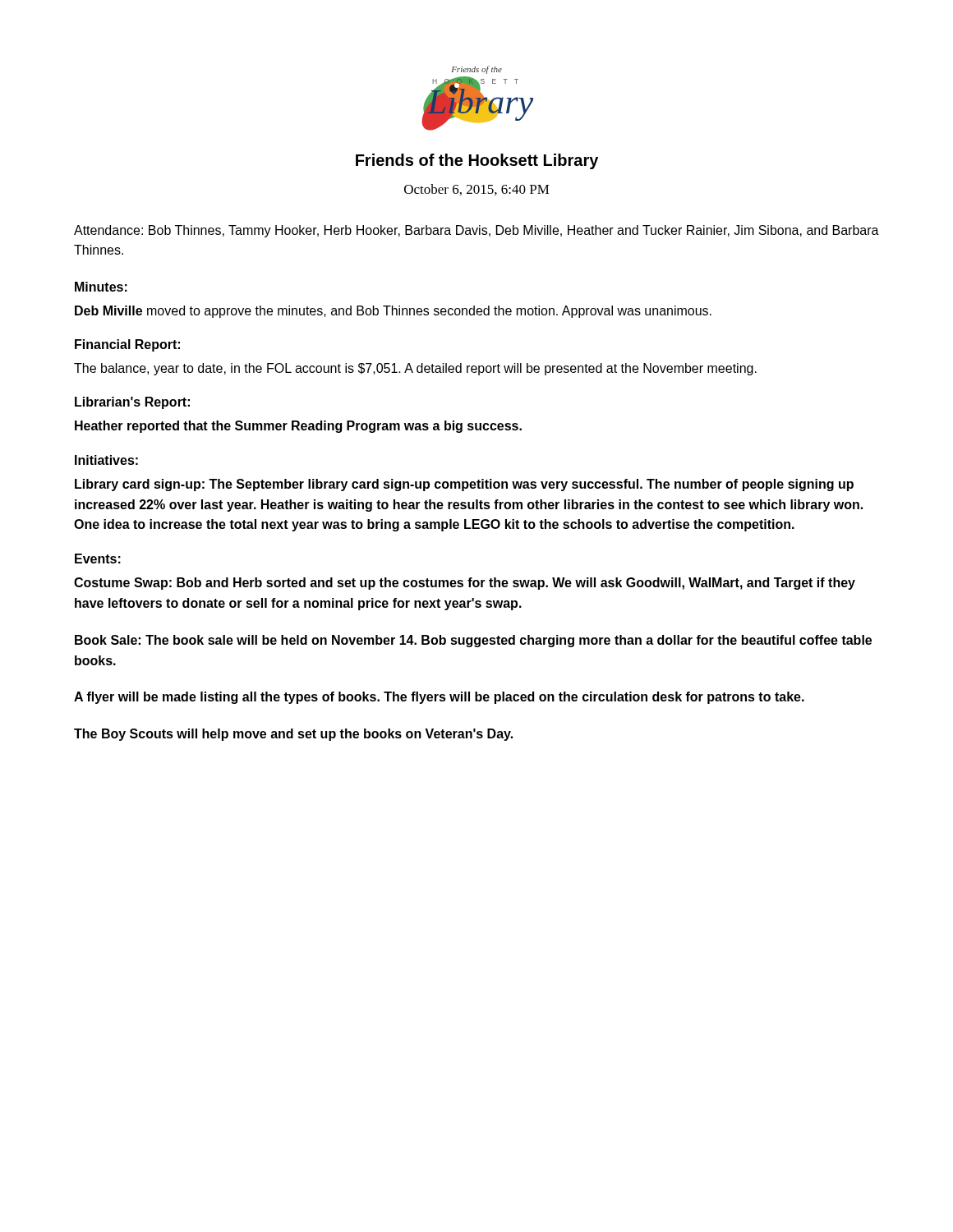
Task: Locate the text block with the text "The balance, year to date,"
Action: click(x=416, y=368)
